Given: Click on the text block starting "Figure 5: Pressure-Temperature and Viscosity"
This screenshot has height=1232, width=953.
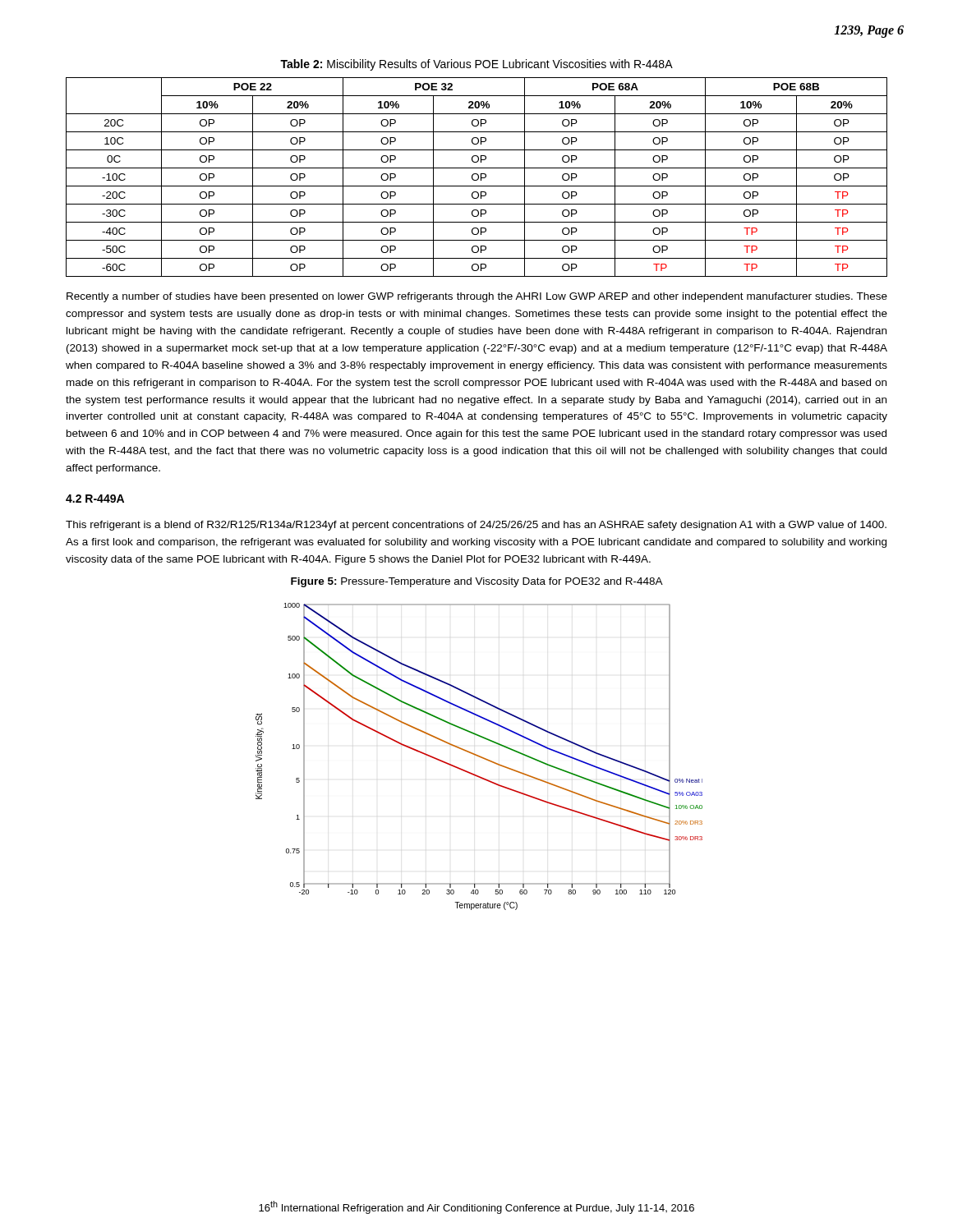Looking at the screenshot, I should (x=476, y=581).
